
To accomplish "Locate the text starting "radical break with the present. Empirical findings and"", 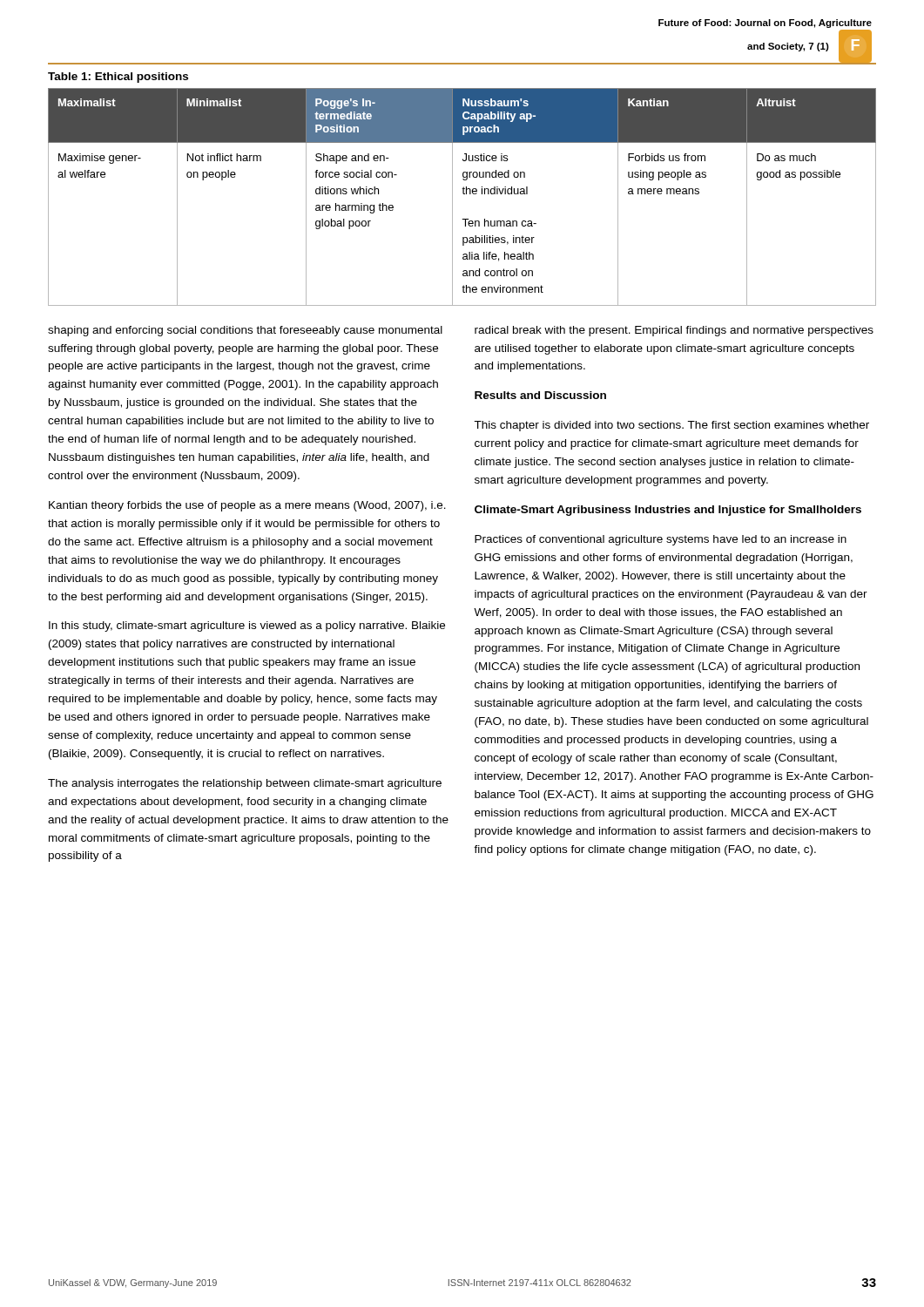I will pos(675,349).
